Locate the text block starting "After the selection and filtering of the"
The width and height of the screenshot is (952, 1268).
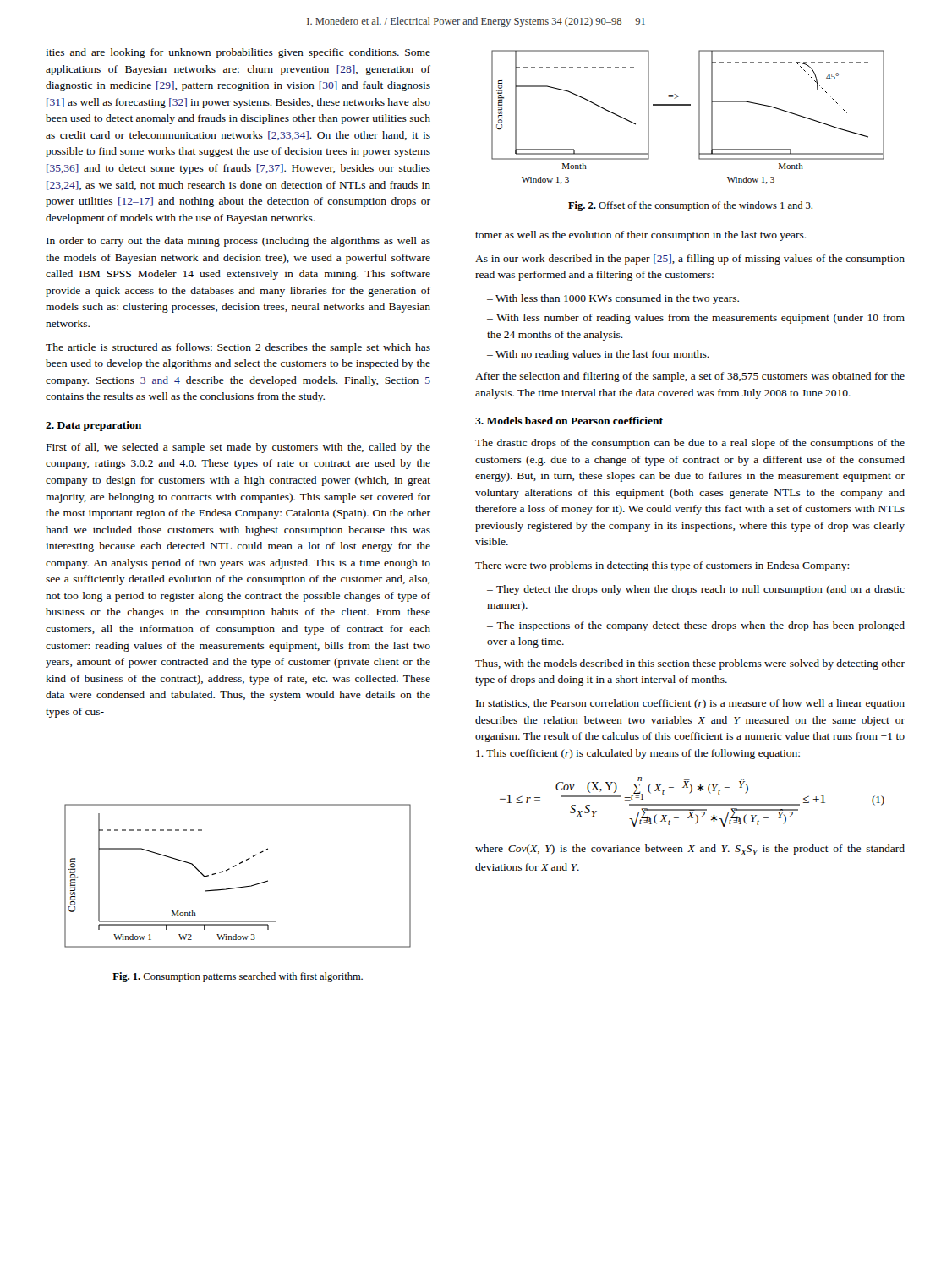point(690,384)
